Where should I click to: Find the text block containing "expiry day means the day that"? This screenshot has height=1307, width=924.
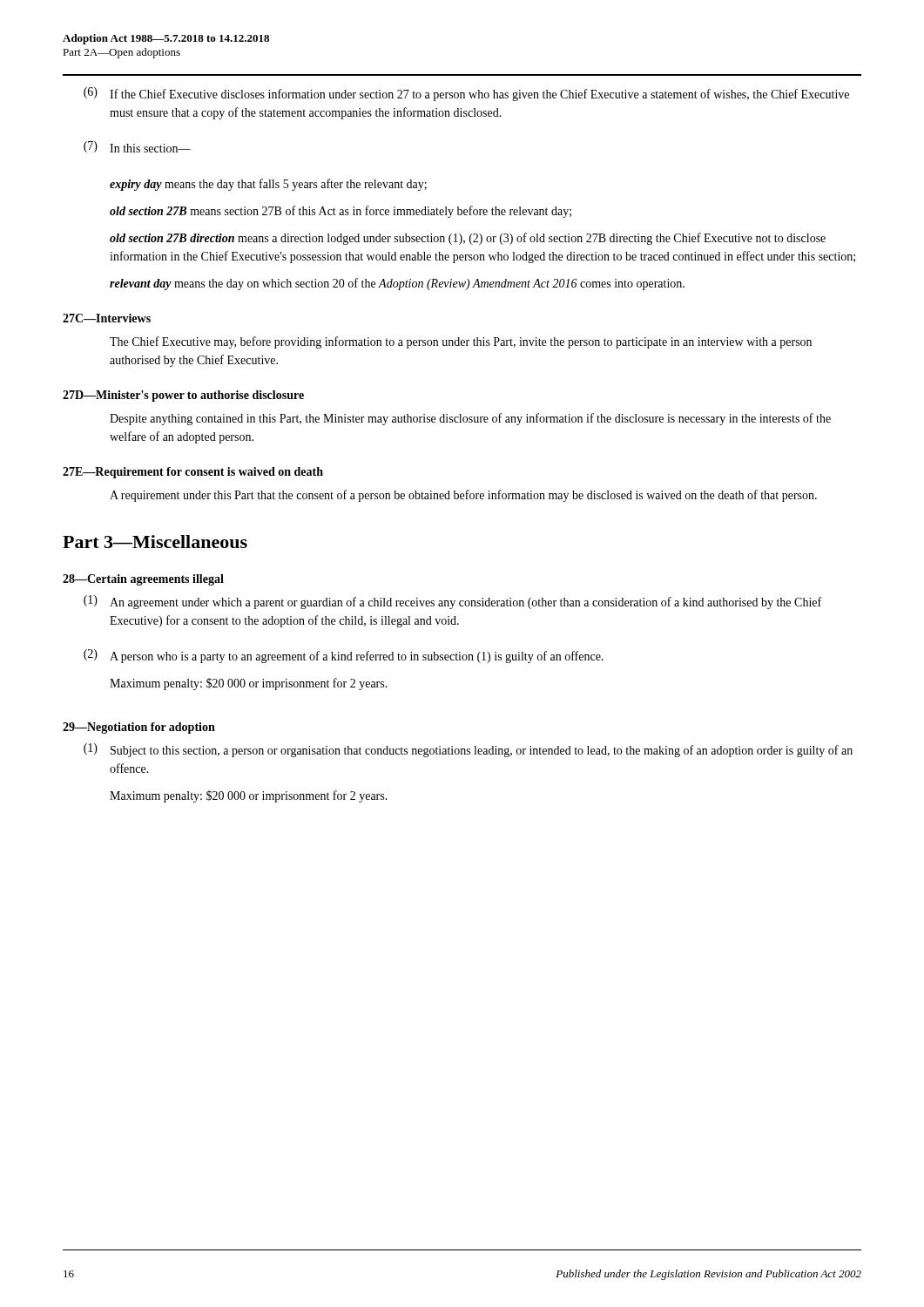point(268,185)
